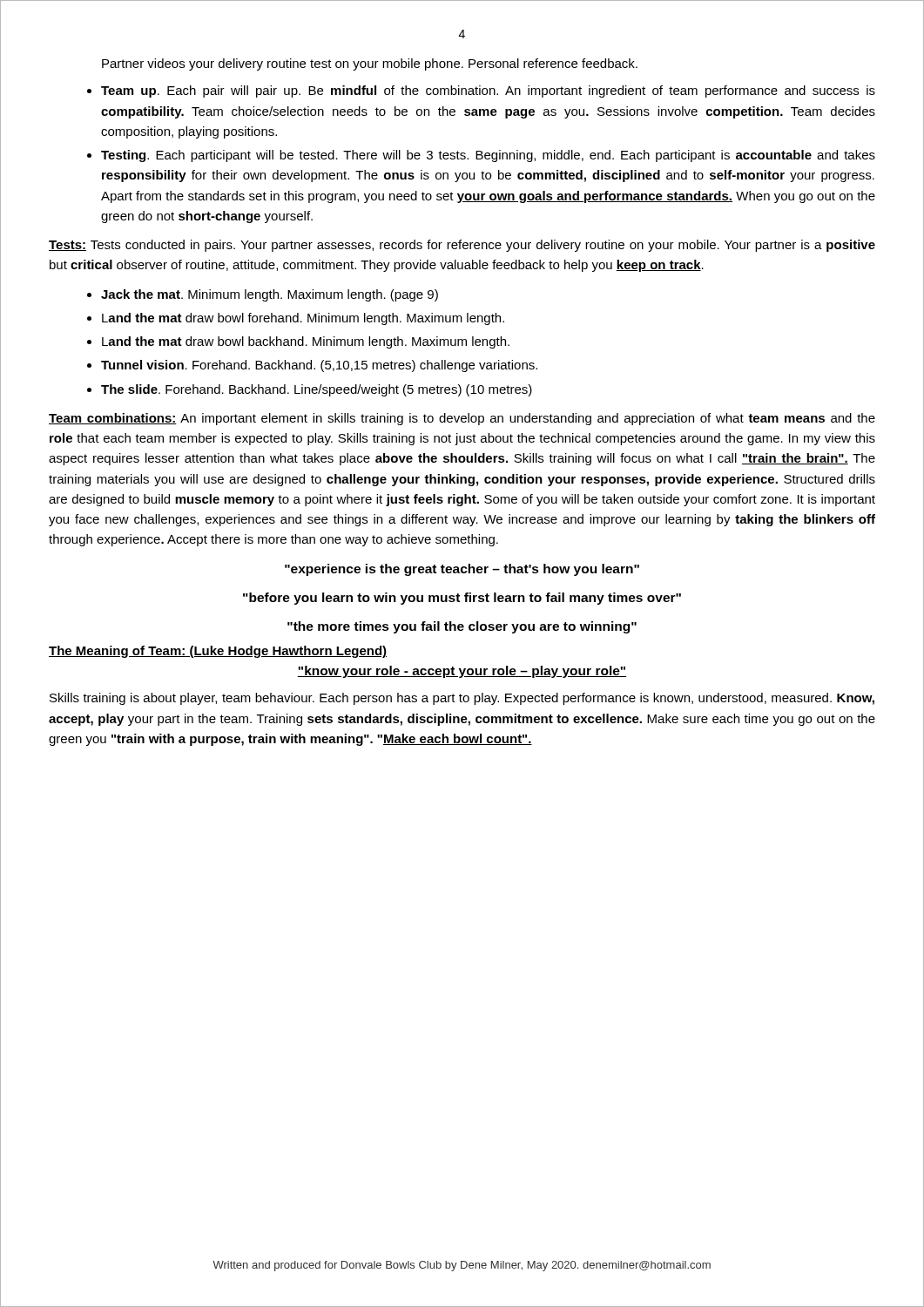Select the block starting "Team up. Each pair will pair up."
The width and height of the screenshot is (924, 1307).
point(488,111)
